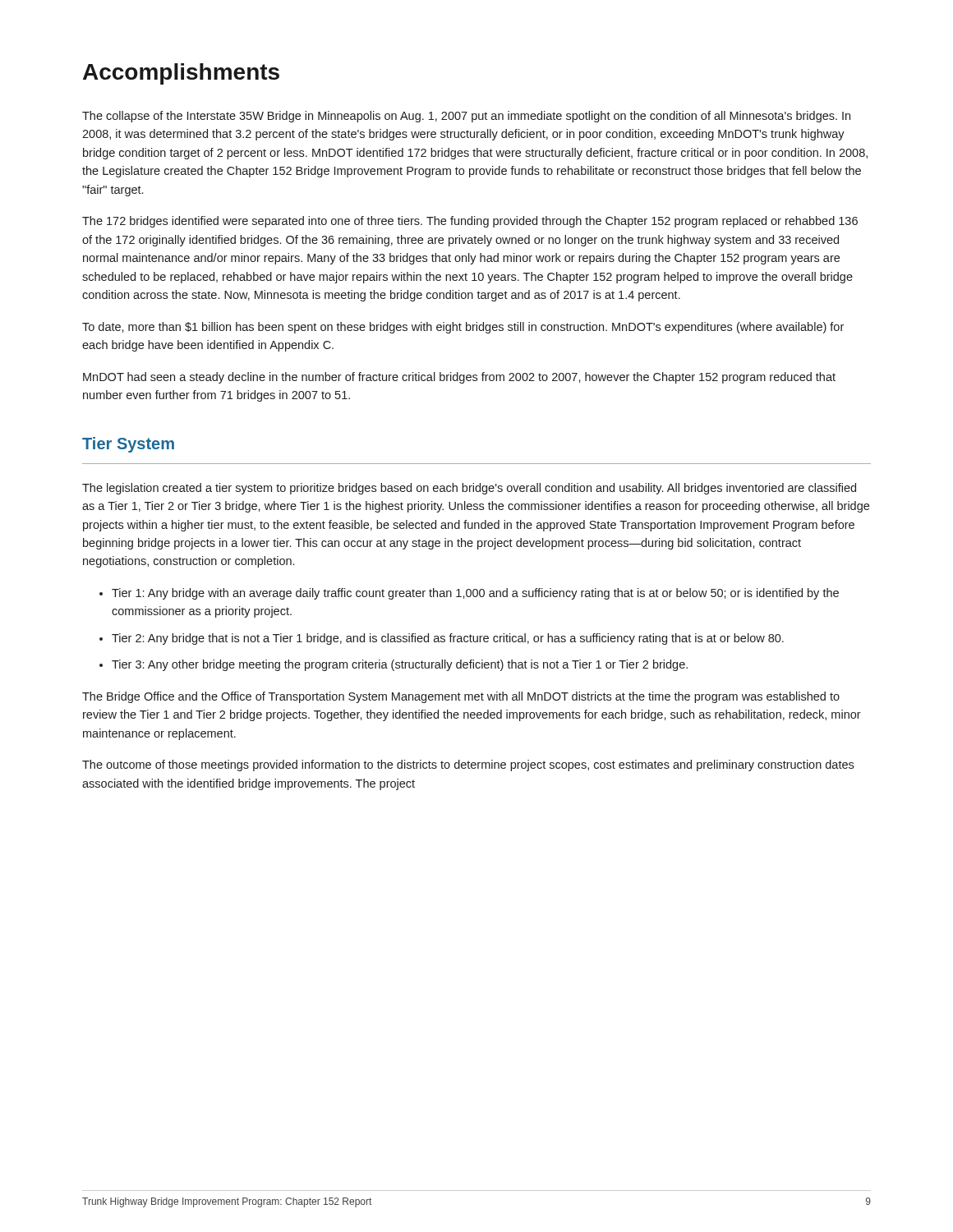Image resolution: width=953 pixels, height=1232 pixels.
Task: Where is the passage that starts "The collapse of the Interstate 35W Bridge in"?
Action: (475, 153)
